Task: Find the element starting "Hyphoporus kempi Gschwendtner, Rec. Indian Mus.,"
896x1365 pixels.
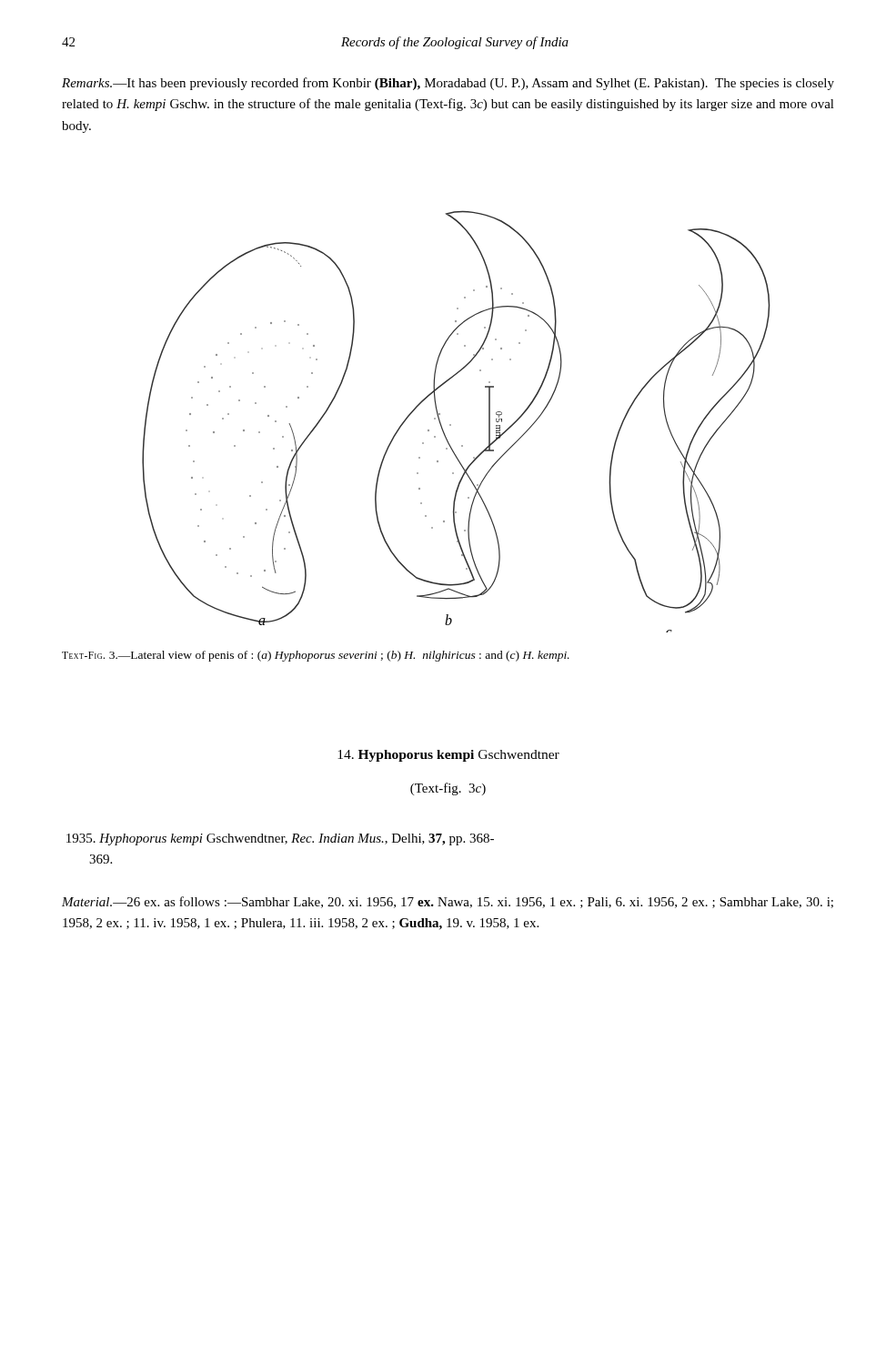Action: [x=278, y=849]
